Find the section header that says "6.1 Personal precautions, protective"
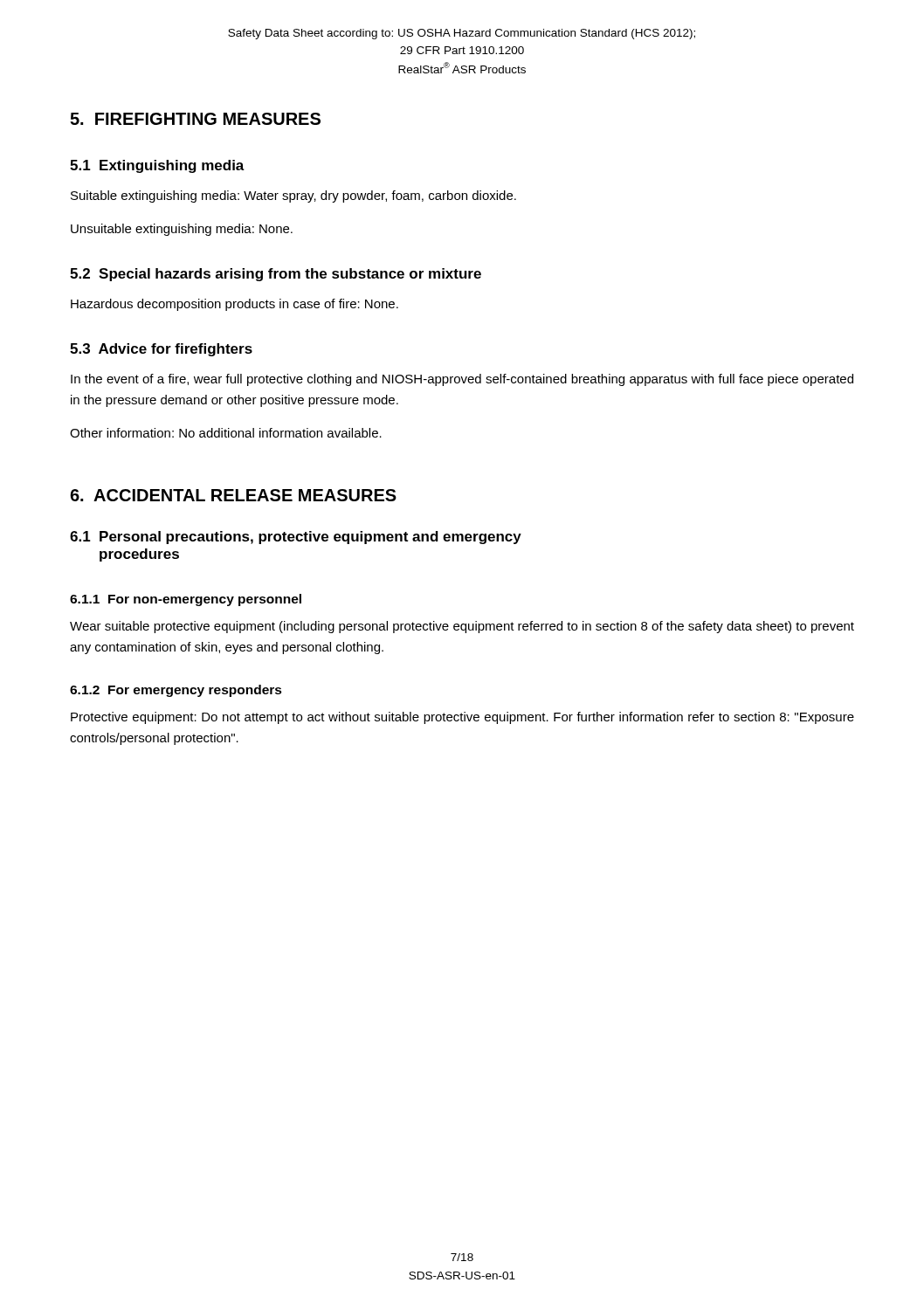The image size is (924, 1310). tap(296, 546)
